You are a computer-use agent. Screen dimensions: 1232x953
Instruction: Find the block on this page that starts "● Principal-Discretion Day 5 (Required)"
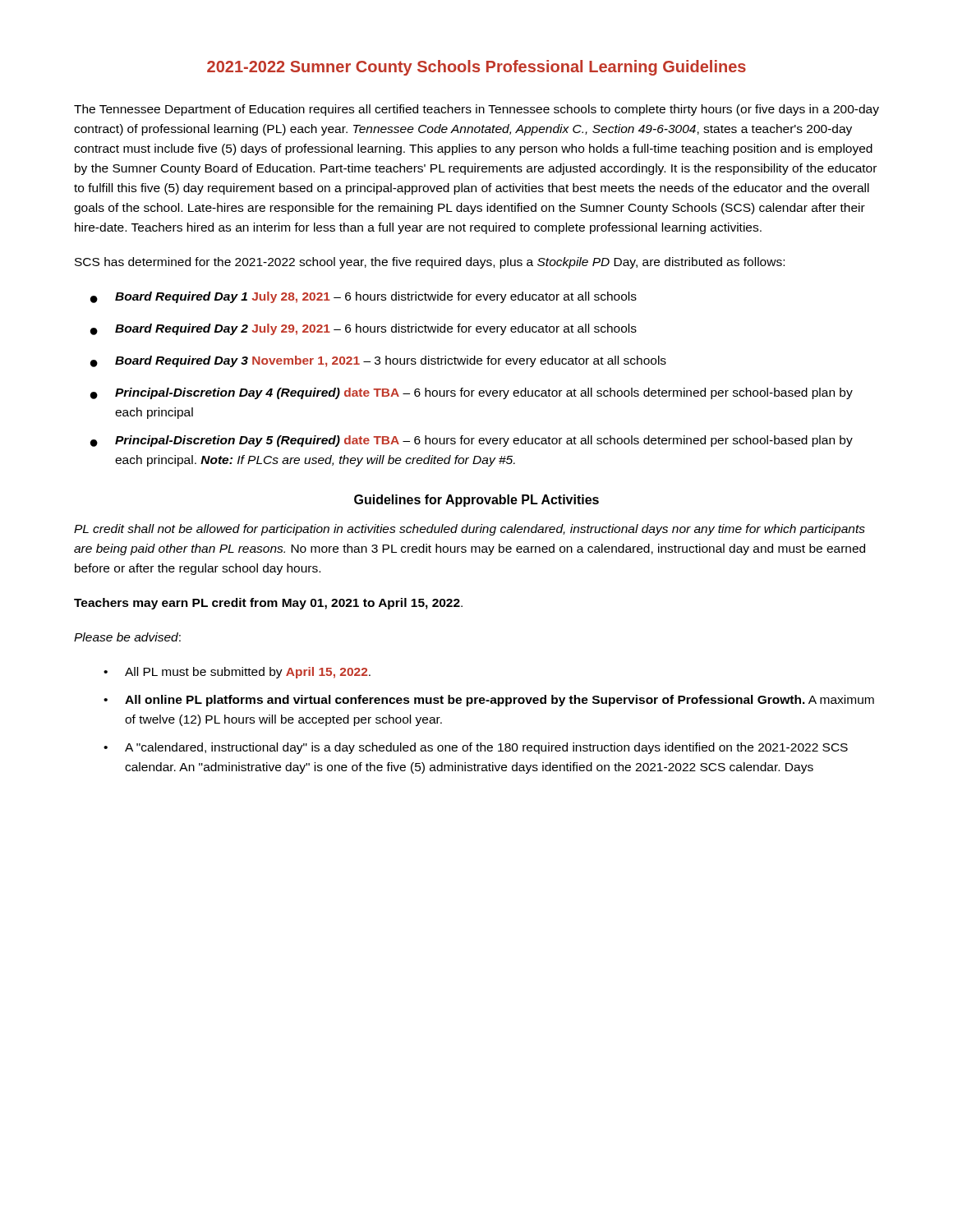click(484, 450)
